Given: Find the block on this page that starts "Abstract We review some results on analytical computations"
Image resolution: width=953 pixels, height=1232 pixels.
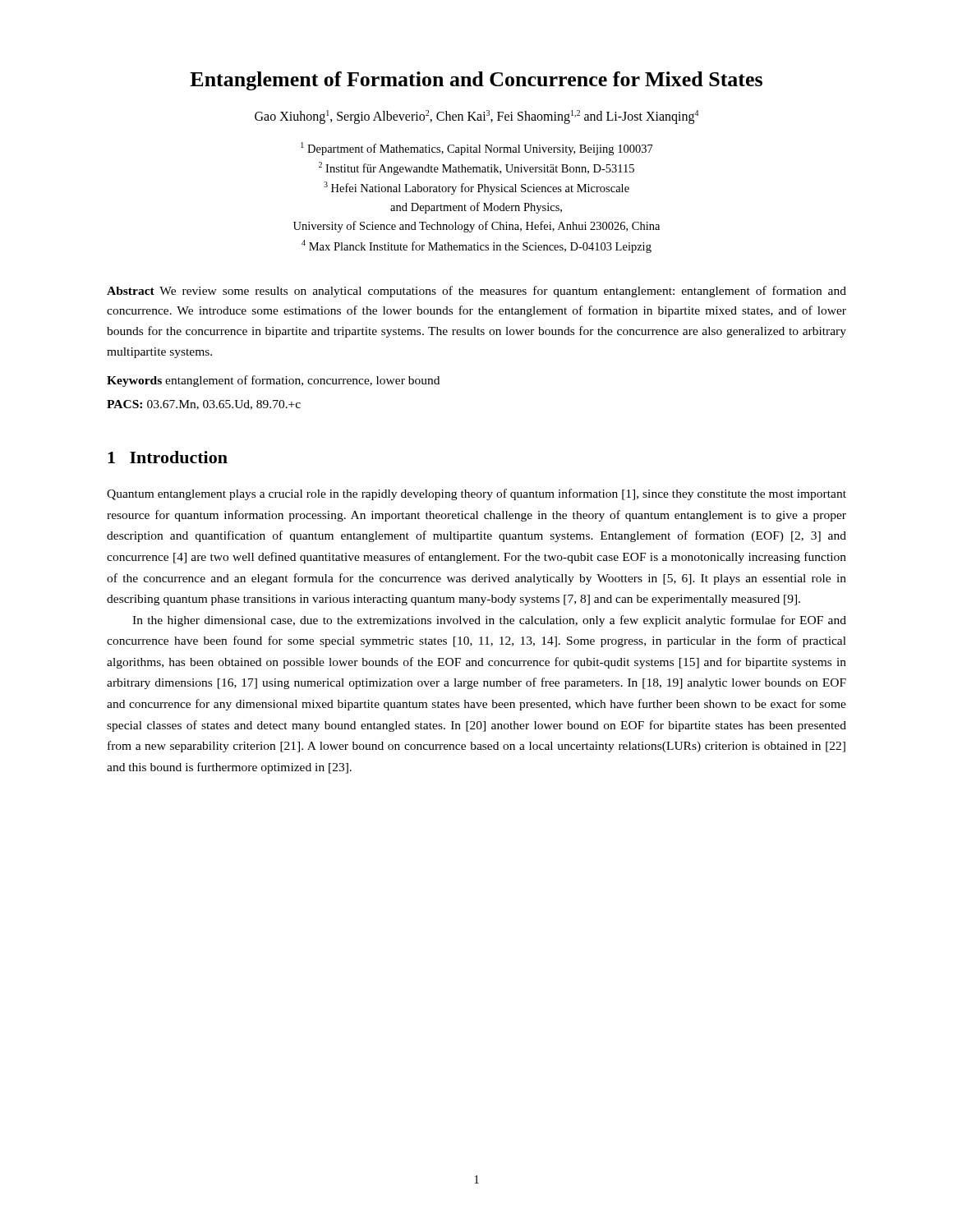Looking at the screenshot, I should click(476, 321).
